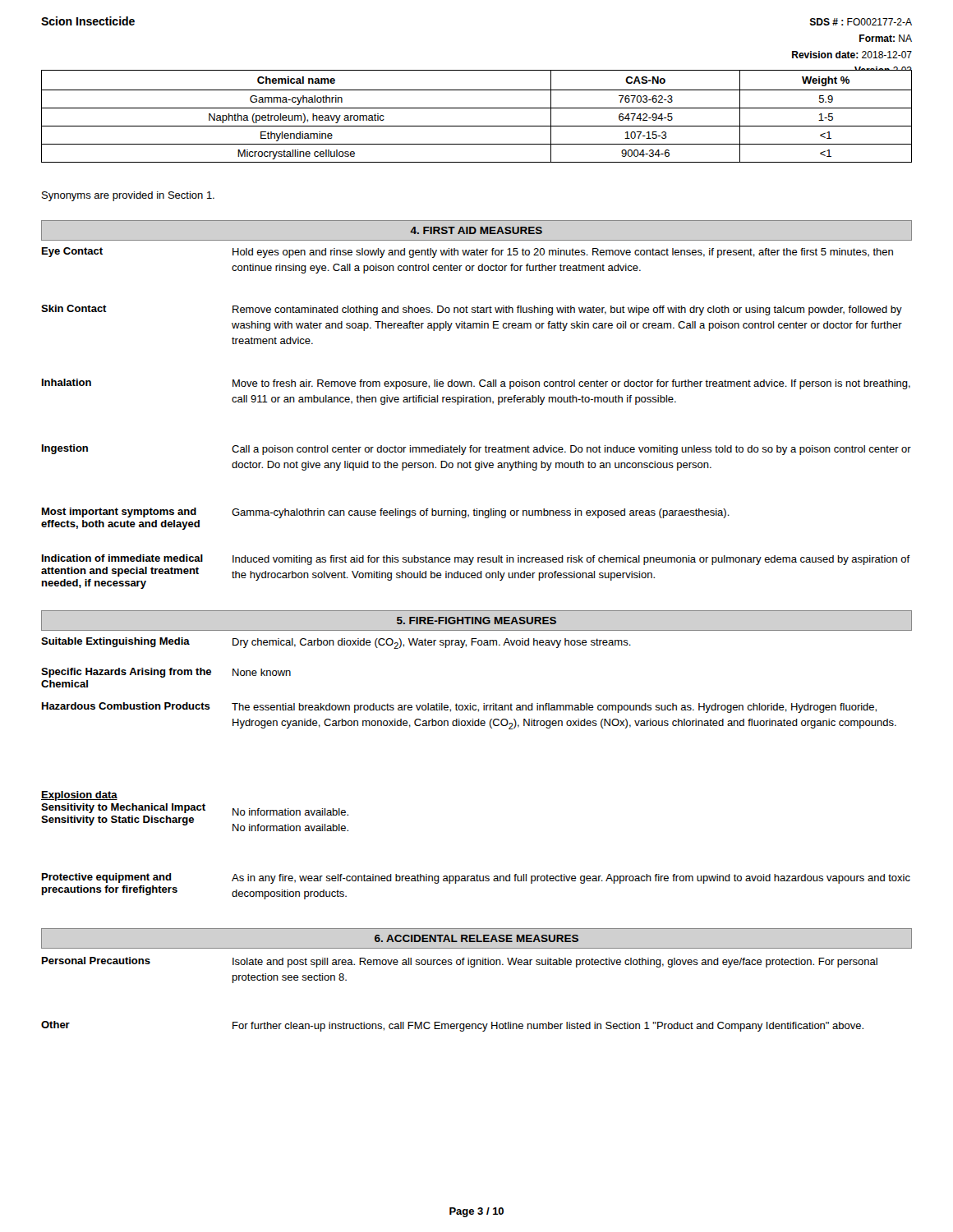Find the block on this page that starts "Skin Contact Remove contaminated"

pyautogui.click(x=476, y=325)
